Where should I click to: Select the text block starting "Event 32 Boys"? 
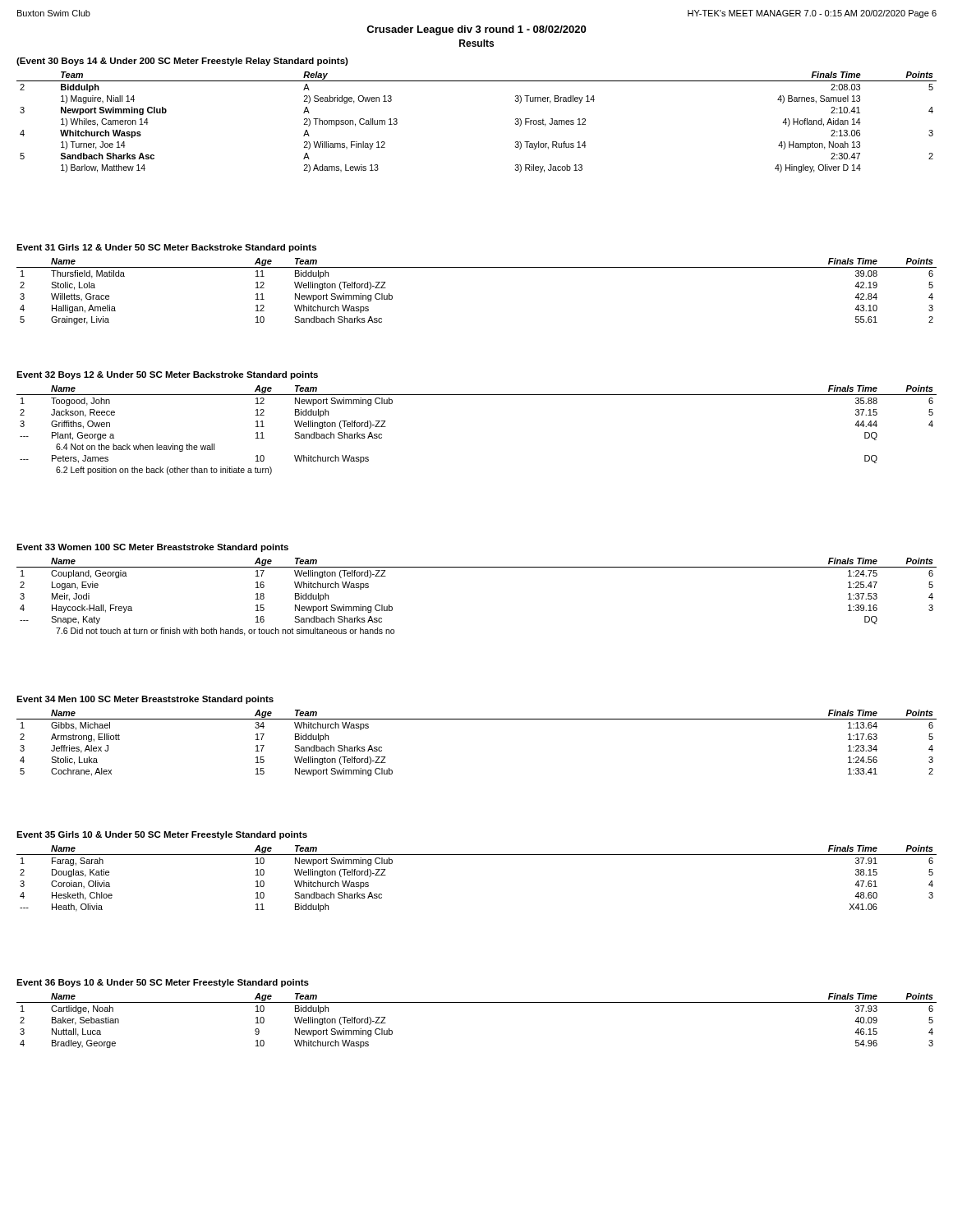point(167,375)
